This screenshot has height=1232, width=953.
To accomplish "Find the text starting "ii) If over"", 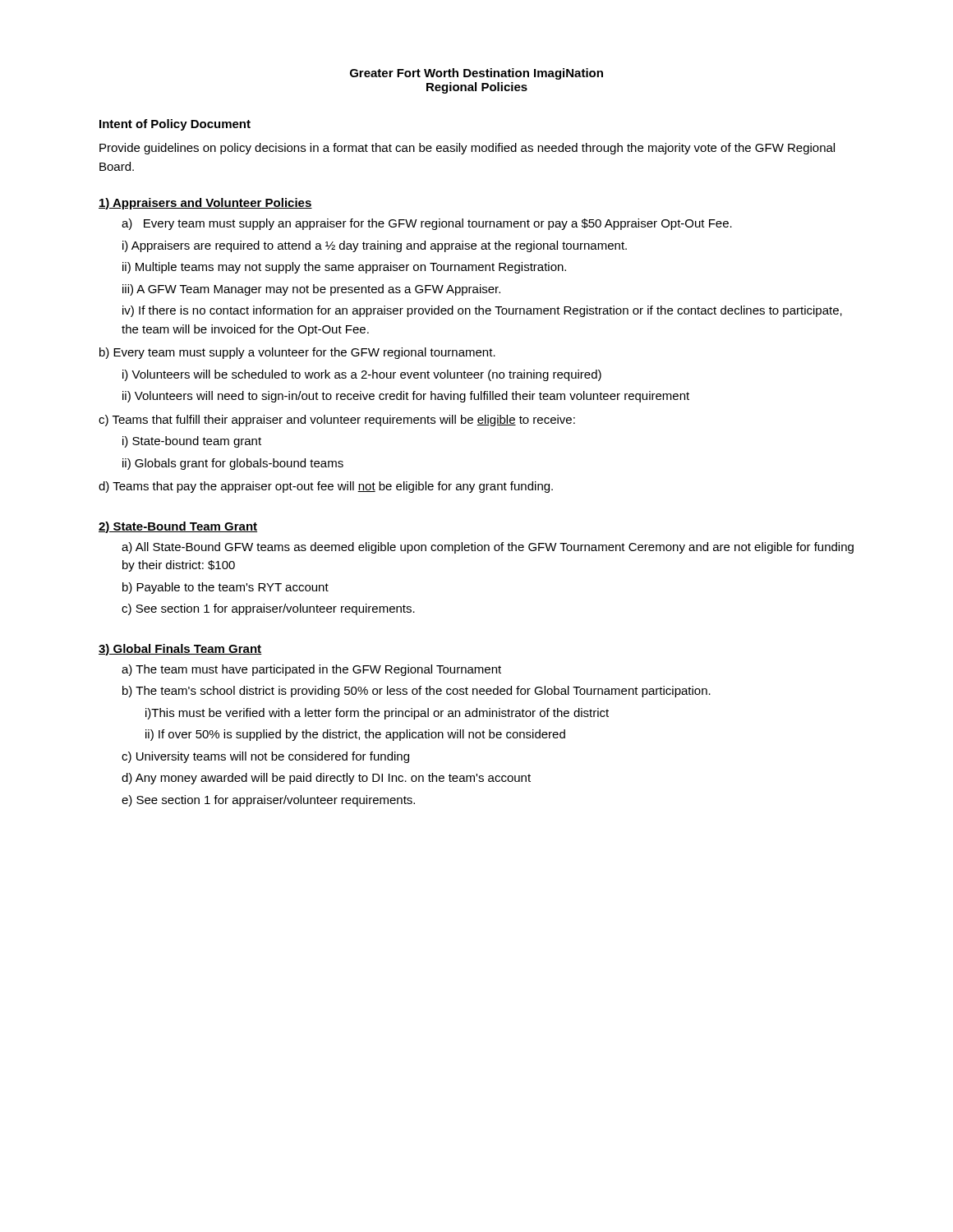I will tap(355, 734).
